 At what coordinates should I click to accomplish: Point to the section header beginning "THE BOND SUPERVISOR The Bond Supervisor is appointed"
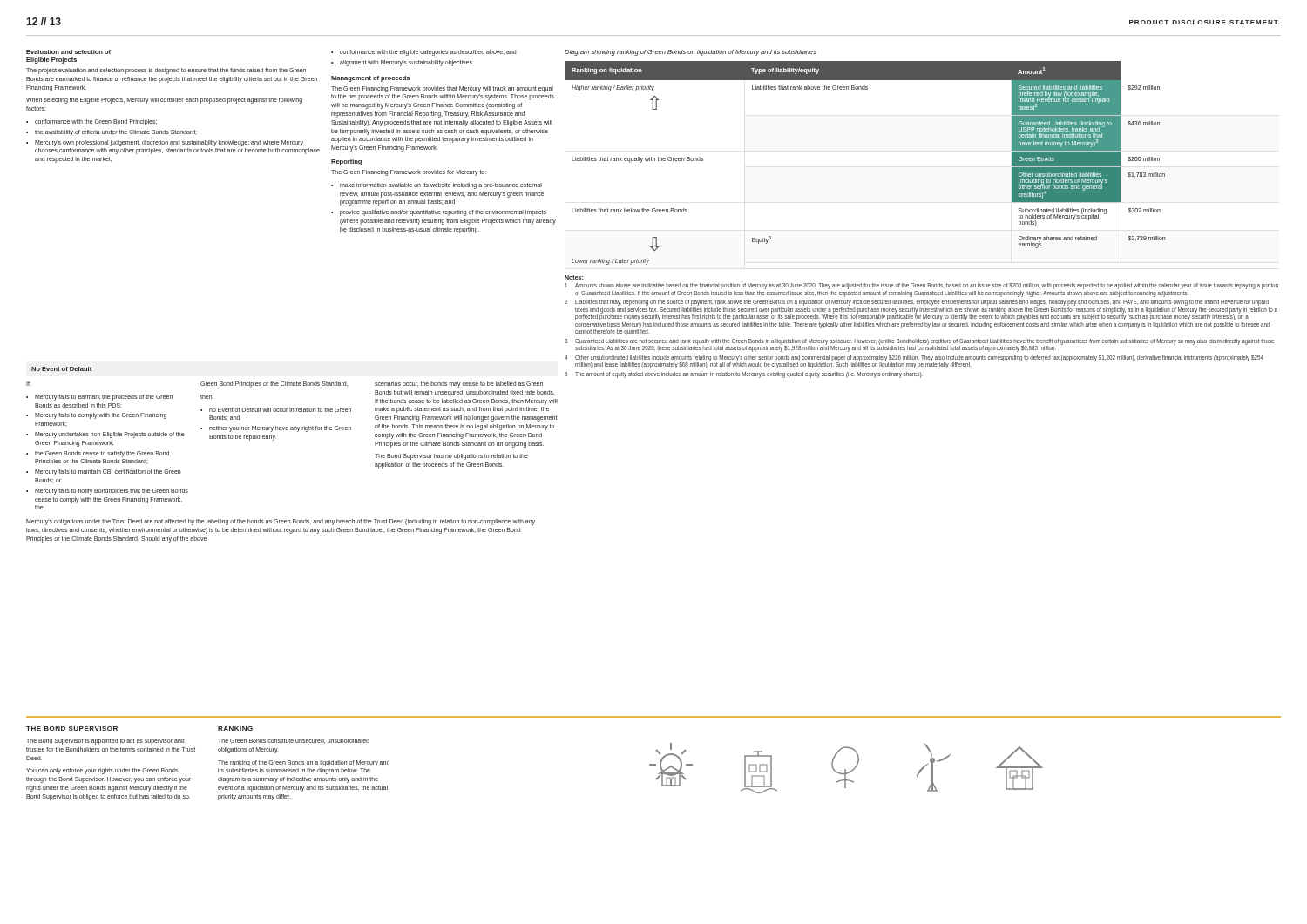click(113, 763)
